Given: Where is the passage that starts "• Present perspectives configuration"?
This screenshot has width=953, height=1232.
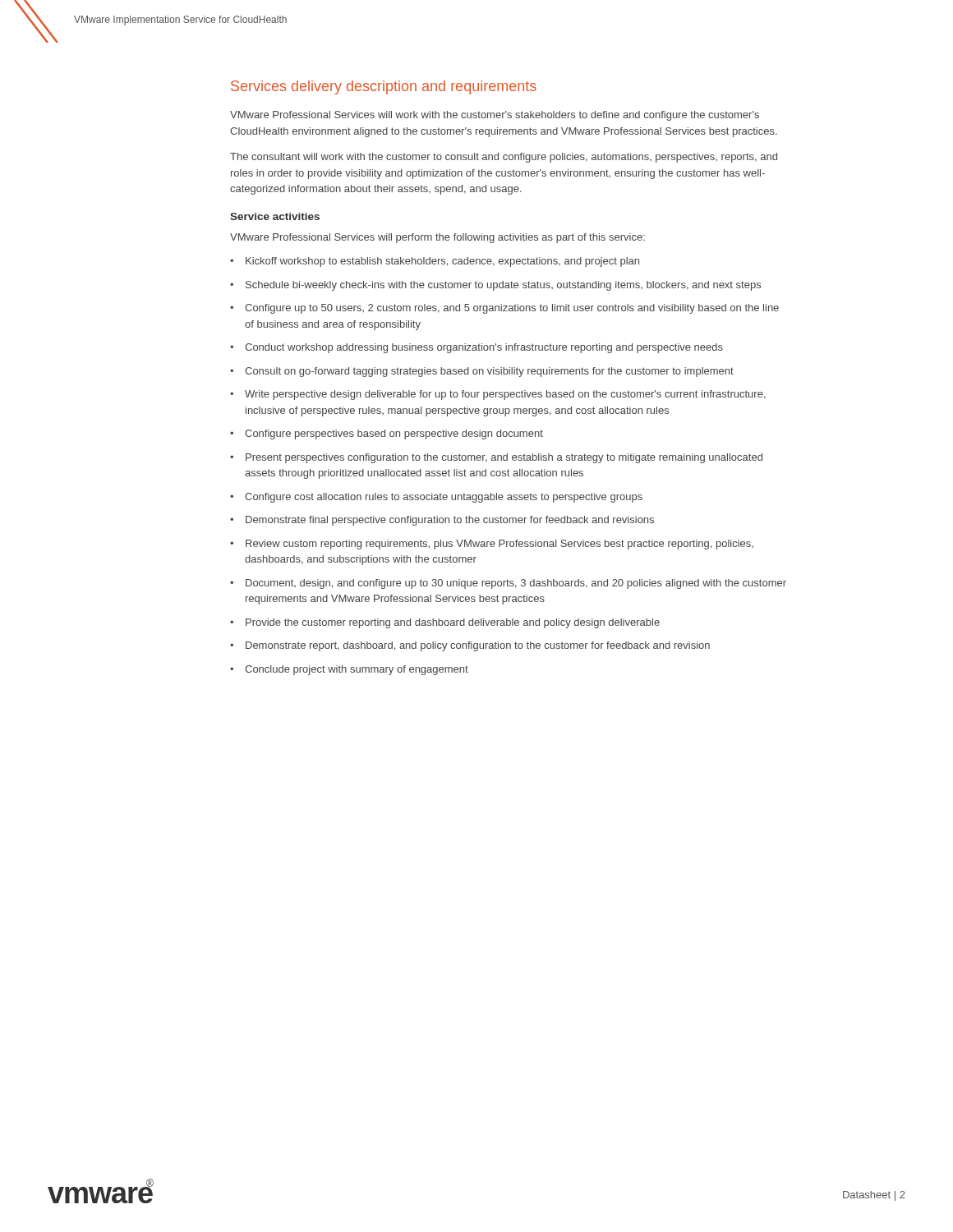Looking at the screenshot, I should click(x=509, y=465).
